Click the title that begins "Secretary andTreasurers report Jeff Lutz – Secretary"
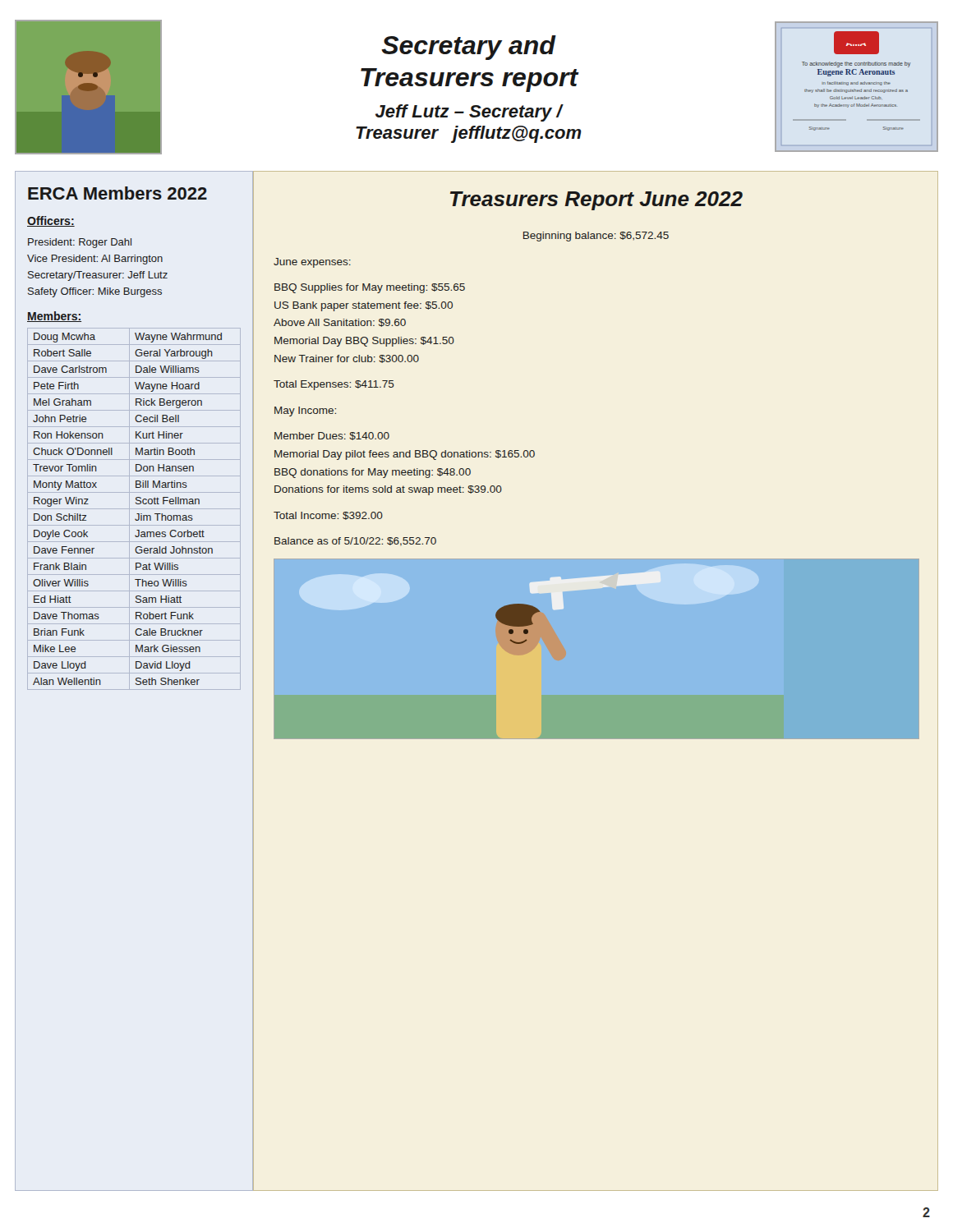The height and width of the screenshot is (1232, 953). click(468, 87)
